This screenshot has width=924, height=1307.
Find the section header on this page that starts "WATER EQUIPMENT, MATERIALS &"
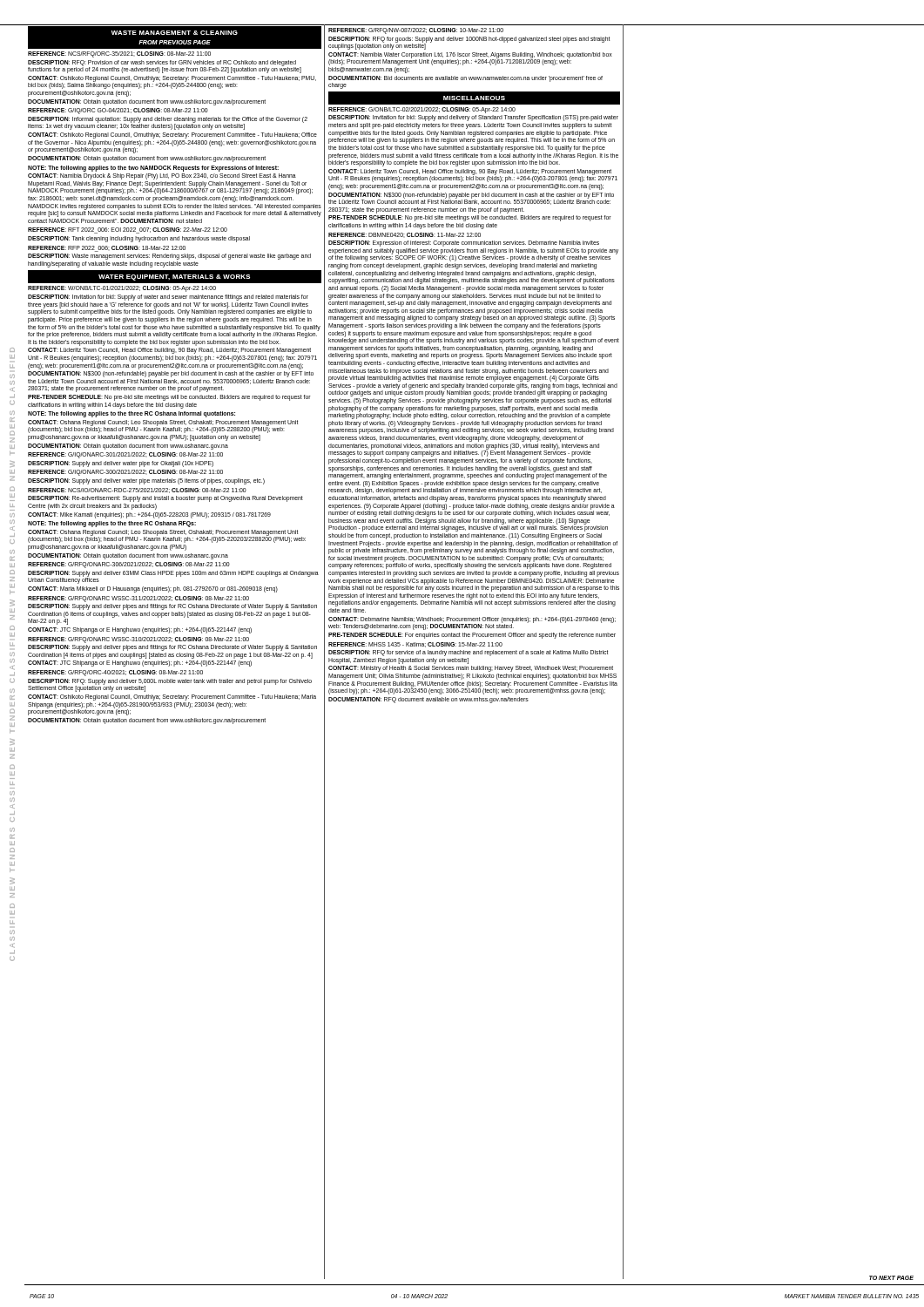pos(175,277)
